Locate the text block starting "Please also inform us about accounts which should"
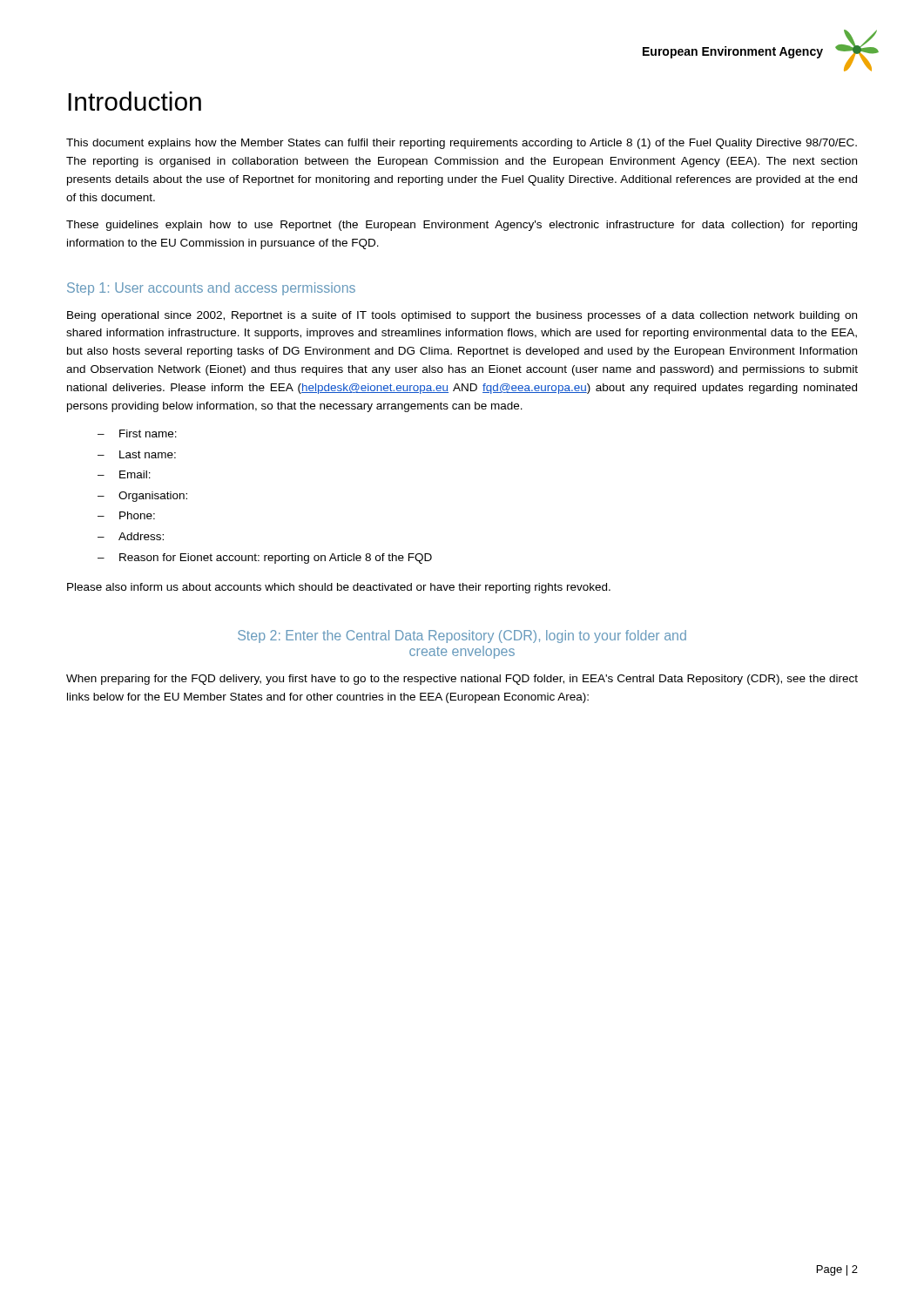Screen dimensions: 1307x924 462,588
